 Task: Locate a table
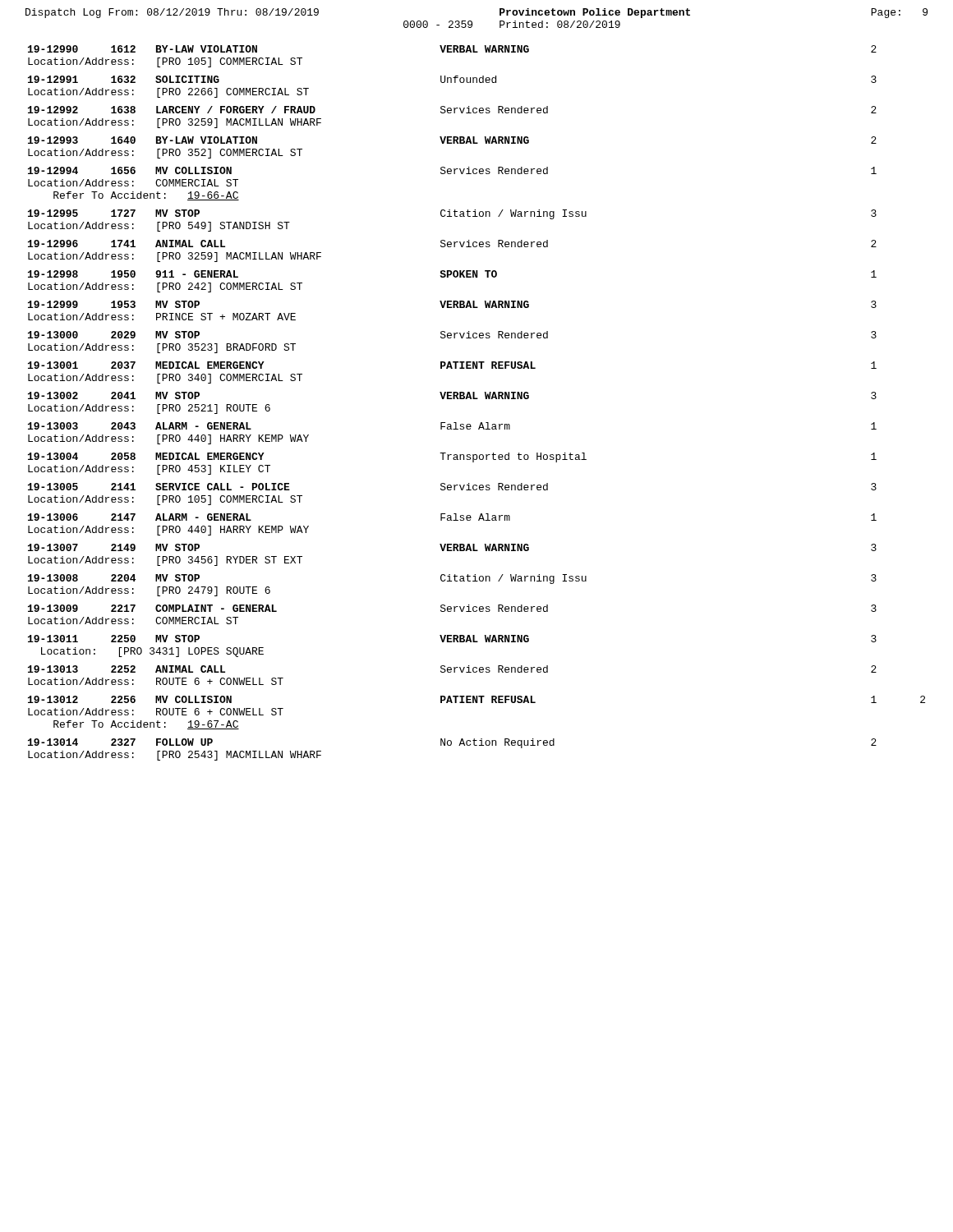476,403
